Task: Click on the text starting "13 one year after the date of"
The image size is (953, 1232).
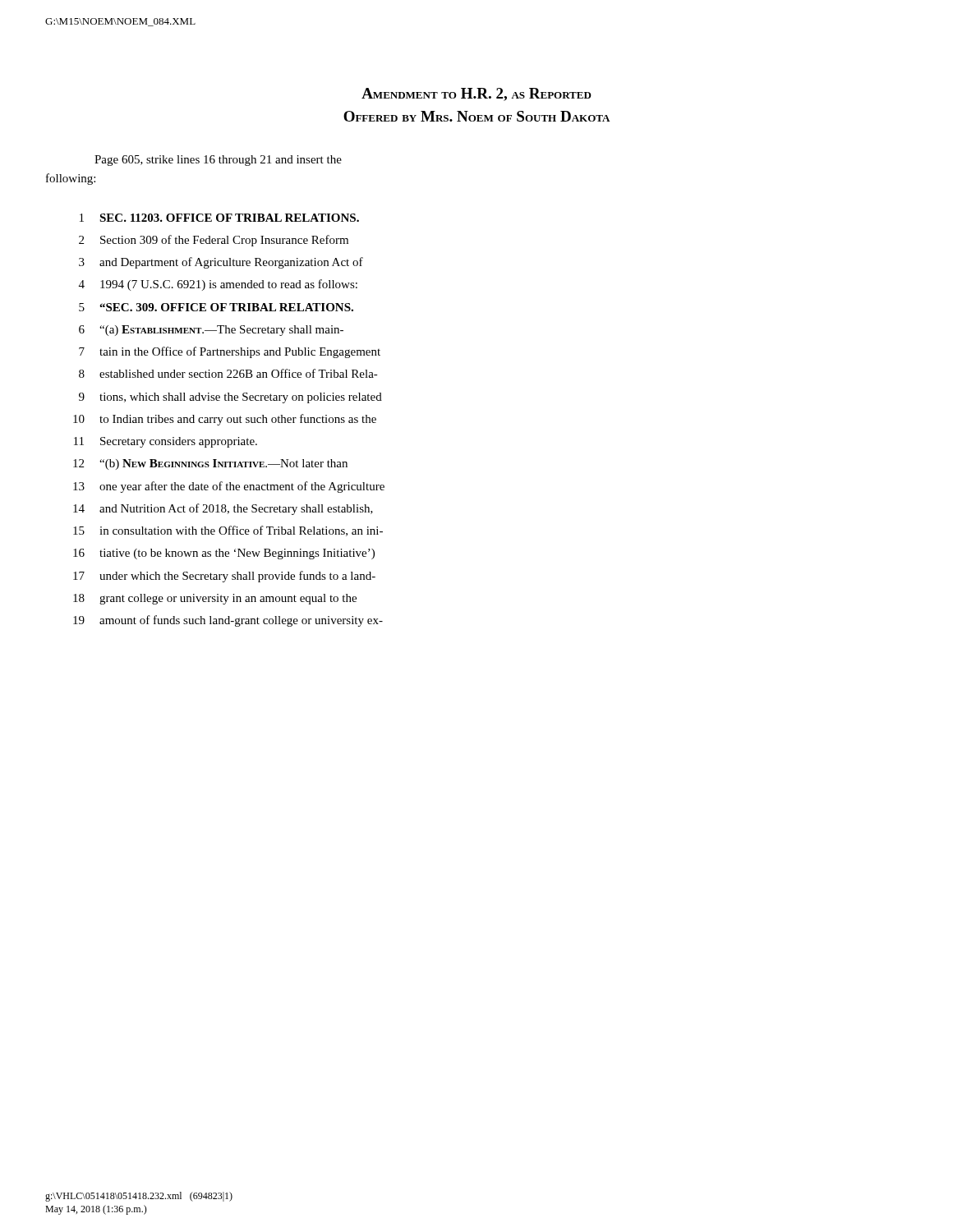Action: click(229, 487)
